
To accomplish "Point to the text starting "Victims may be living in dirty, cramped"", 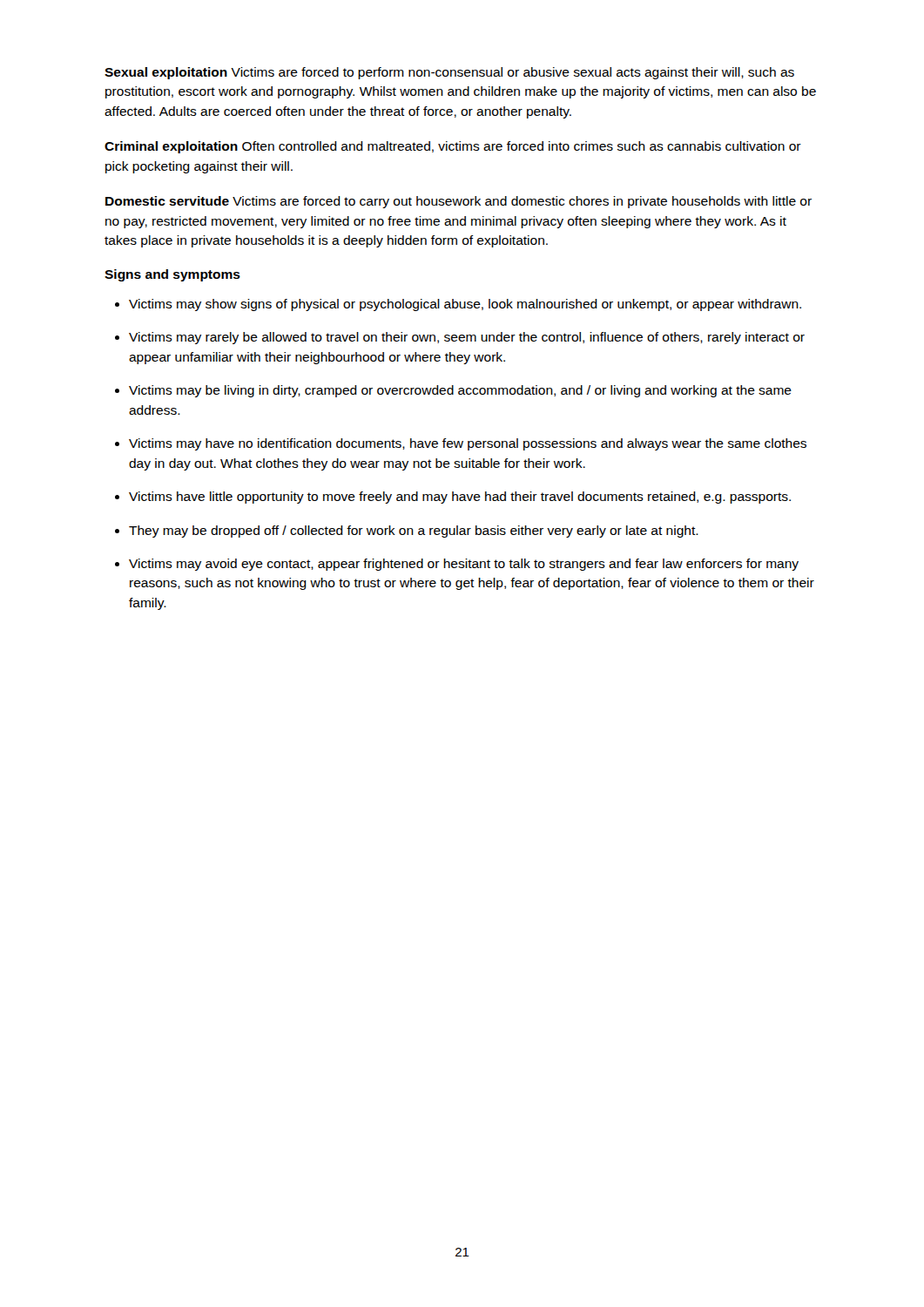I will click(x=474, y=400).
